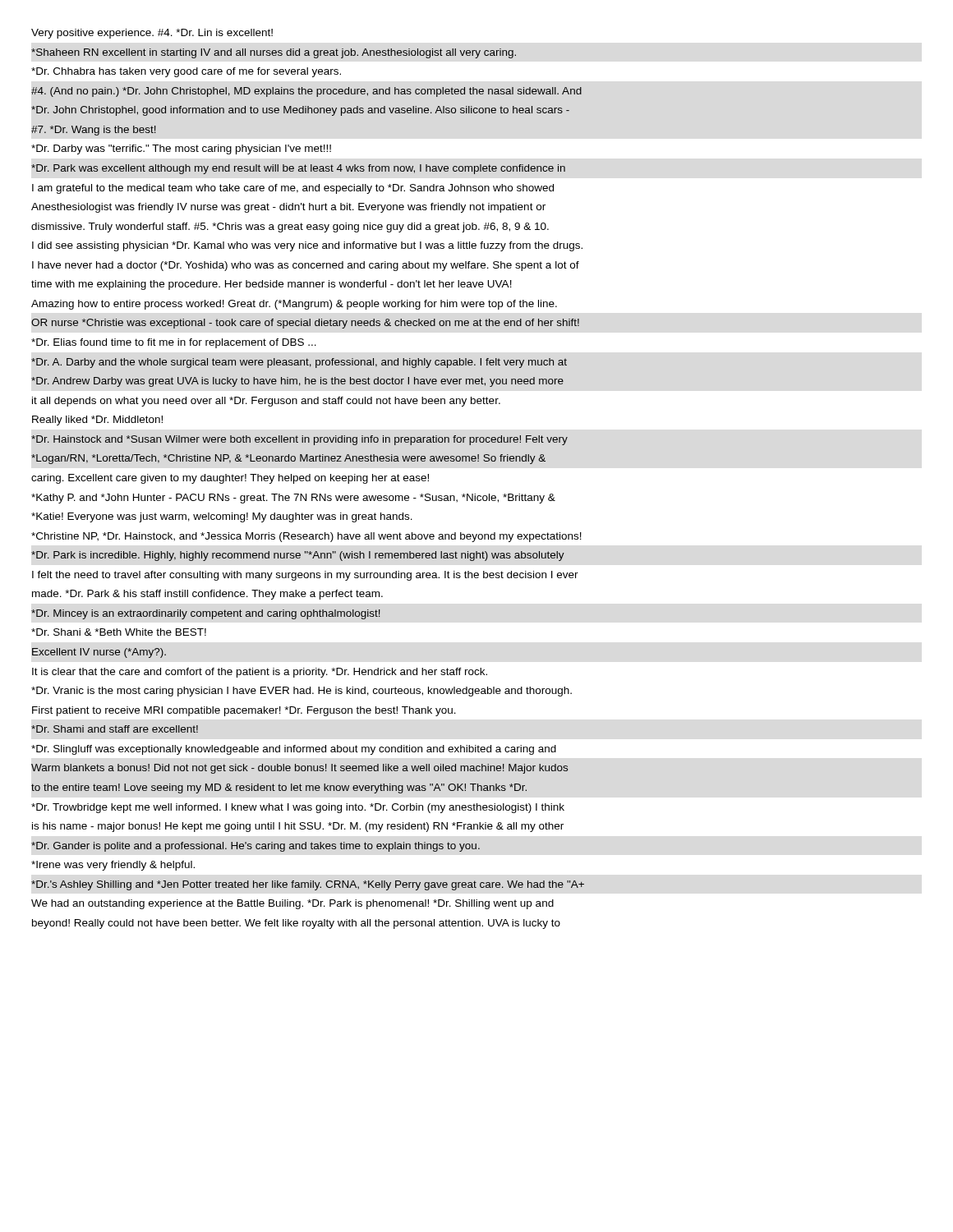Select the text block that reads "Dr. Shami and staff are"

115,729
